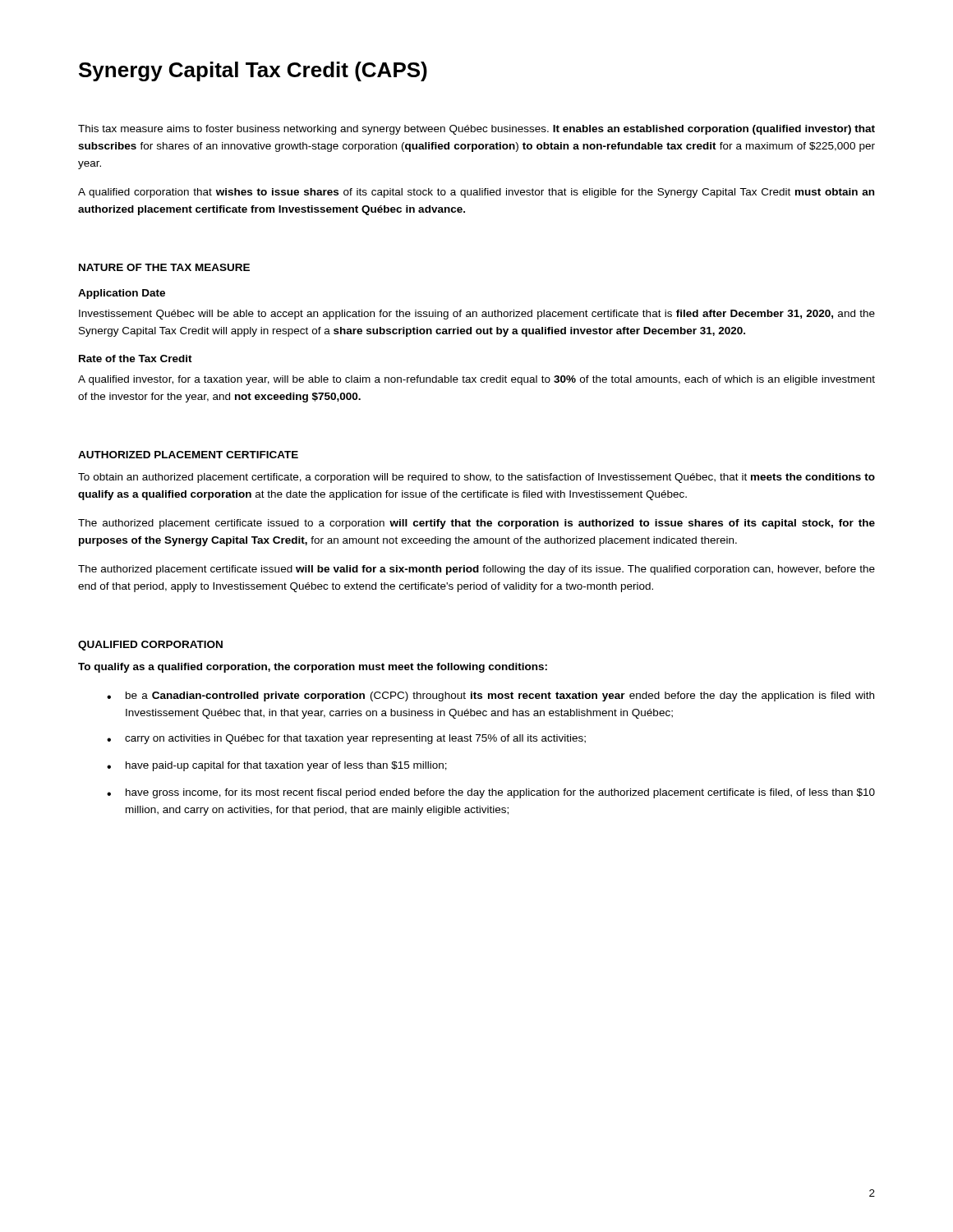
Task: Point to the block beginning "This tax measure aims to foster"
Action: pos(476,146)
